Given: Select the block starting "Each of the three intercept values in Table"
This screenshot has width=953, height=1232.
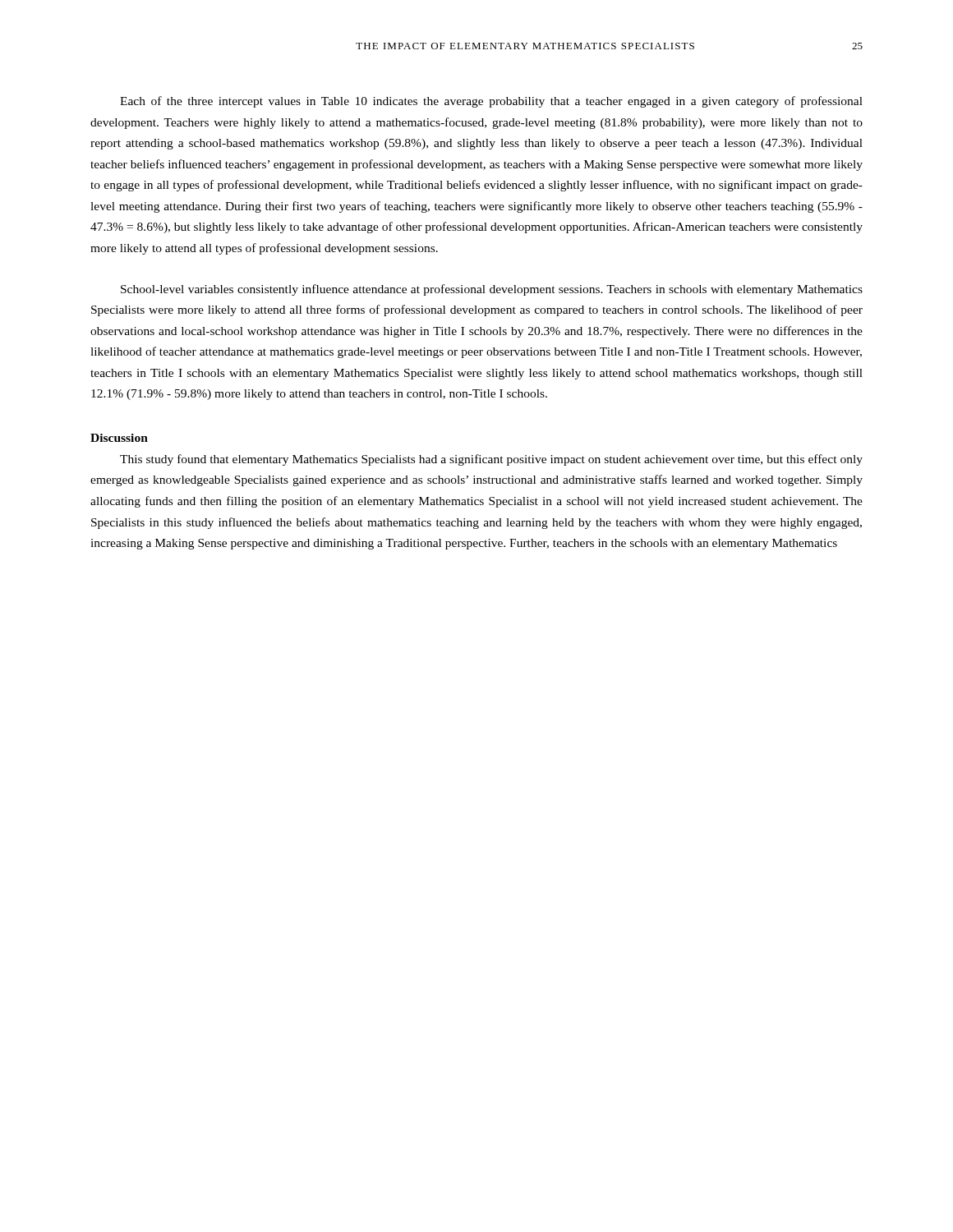Looking at the screenshot, I should click(x=476, y=174).
